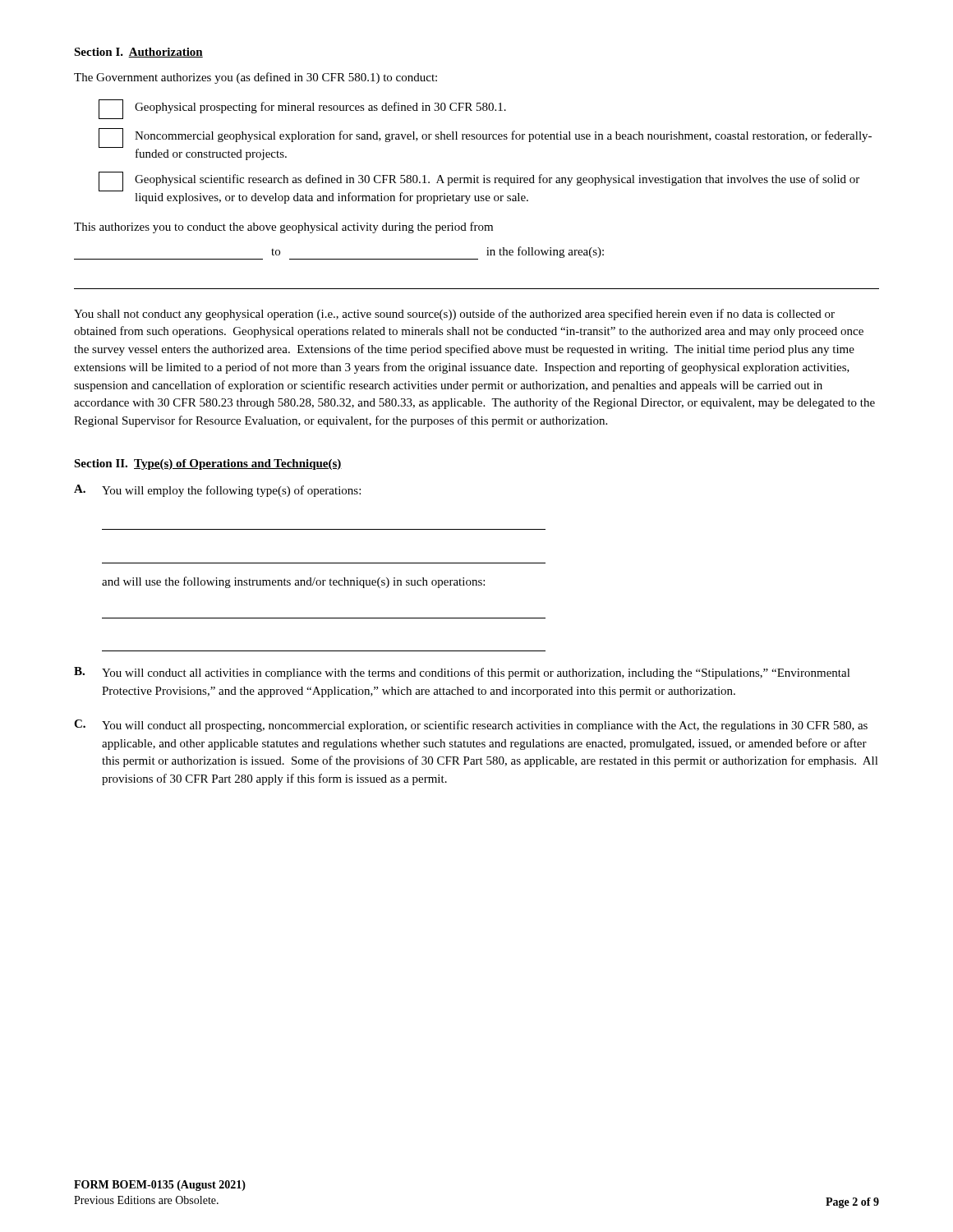
Task: Find the text starting "Geophysical prospecting for mineral resources as defined"
Action: 489,109
